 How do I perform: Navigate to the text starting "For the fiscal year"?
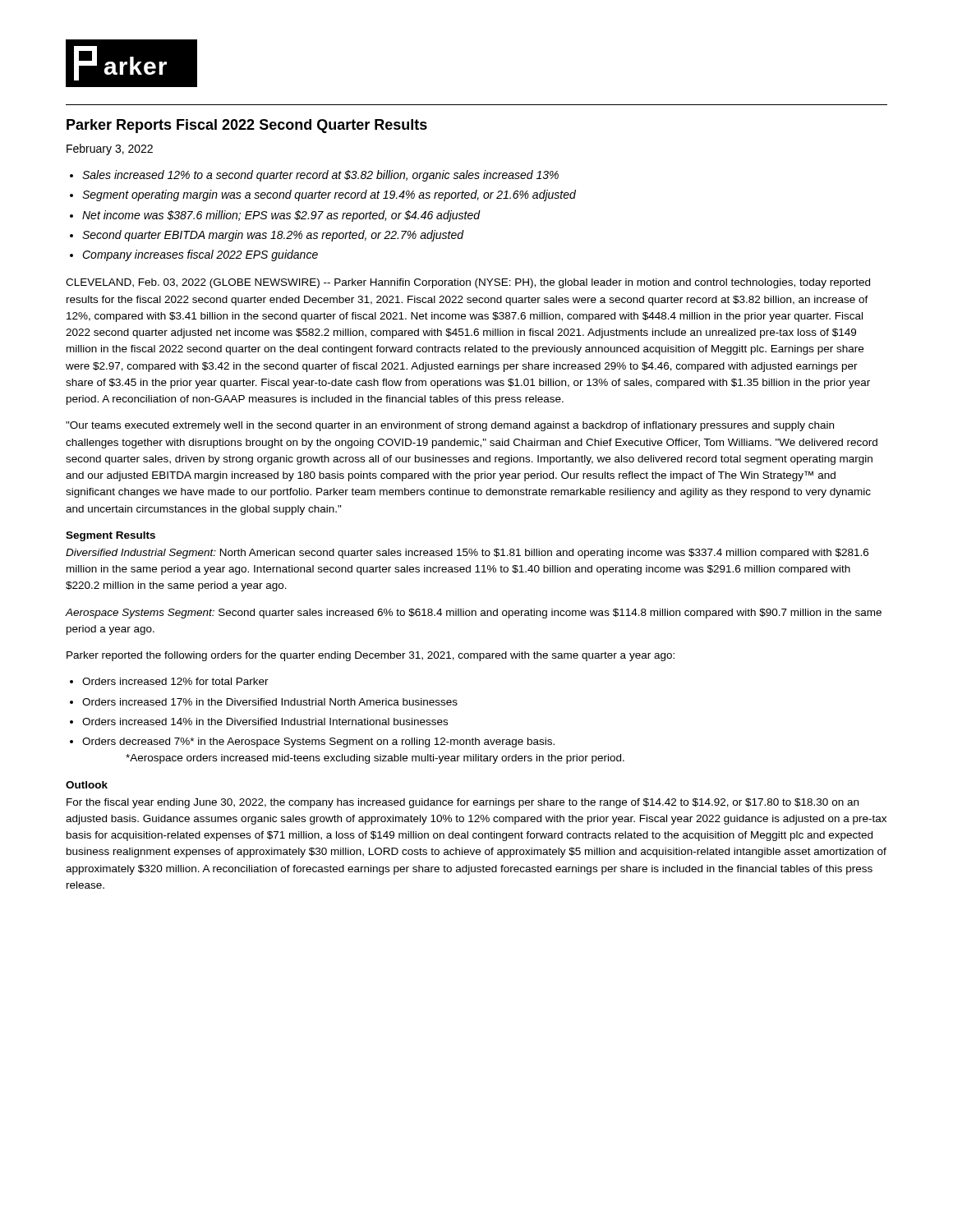click(476, 843)
